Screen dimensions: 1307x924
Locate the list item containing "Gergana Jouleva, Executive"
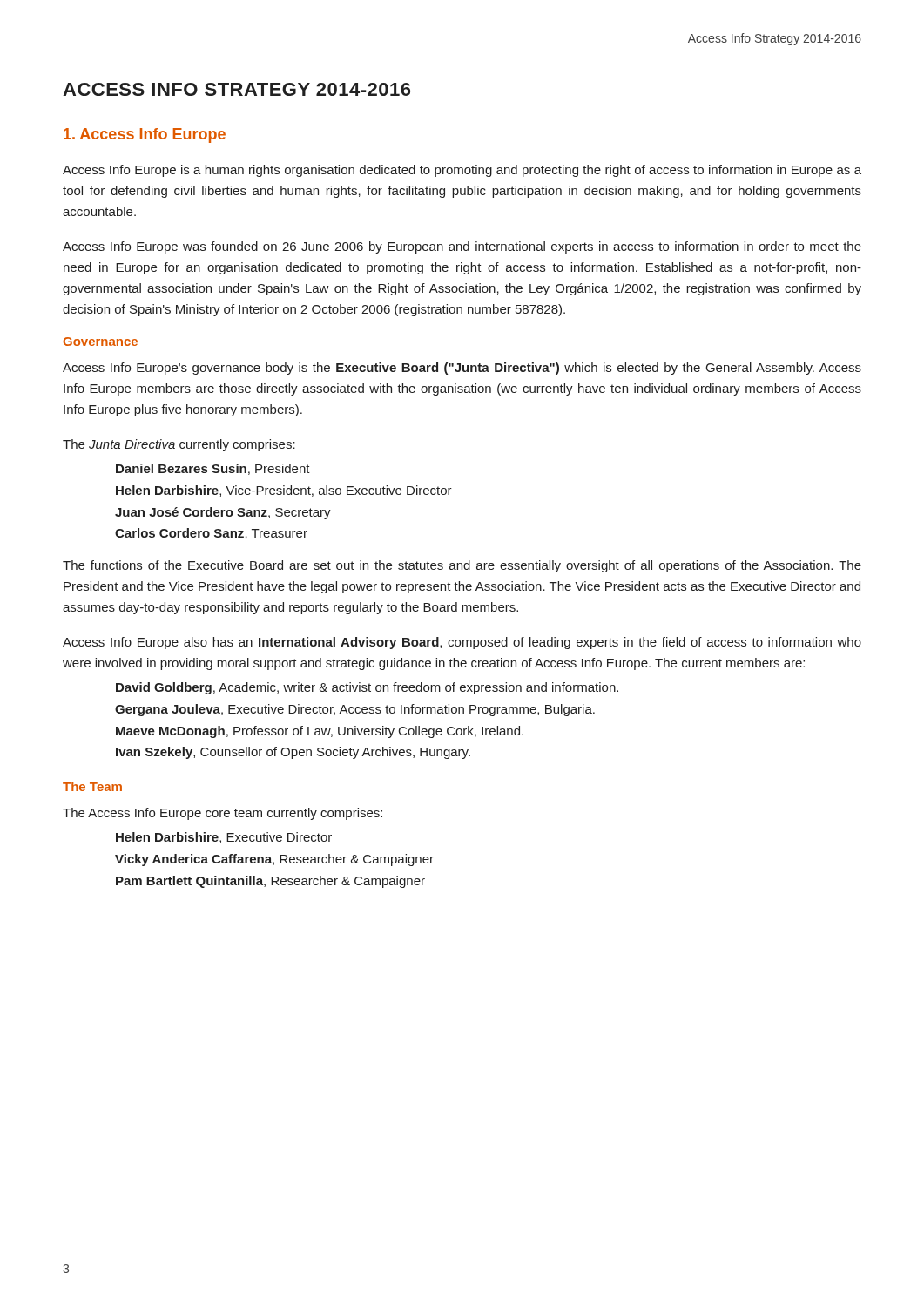pos(355,709)
